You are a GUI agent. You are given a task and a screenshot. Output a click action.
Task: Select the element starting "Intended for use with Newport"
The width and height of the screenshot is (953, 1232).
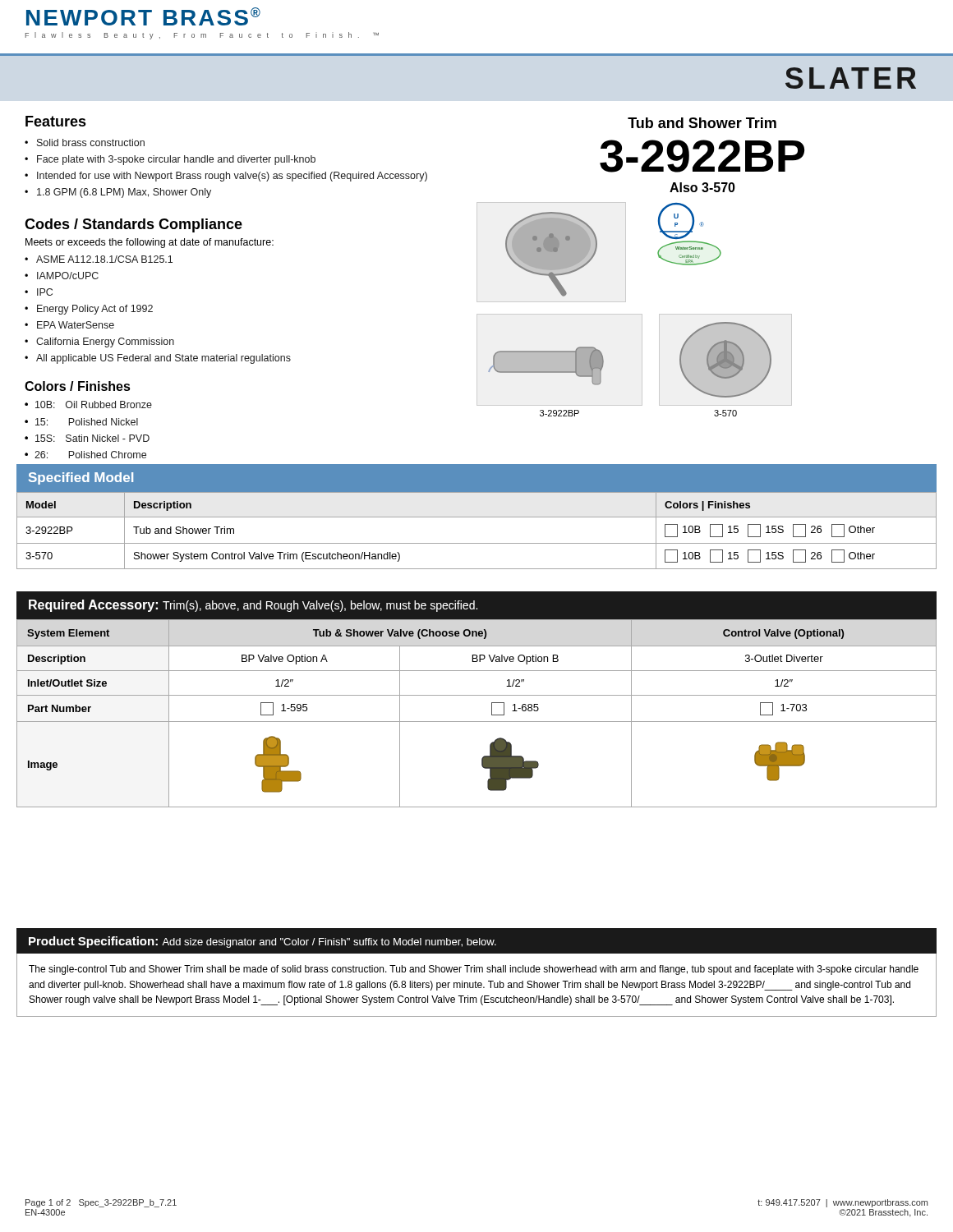(232, 176)
